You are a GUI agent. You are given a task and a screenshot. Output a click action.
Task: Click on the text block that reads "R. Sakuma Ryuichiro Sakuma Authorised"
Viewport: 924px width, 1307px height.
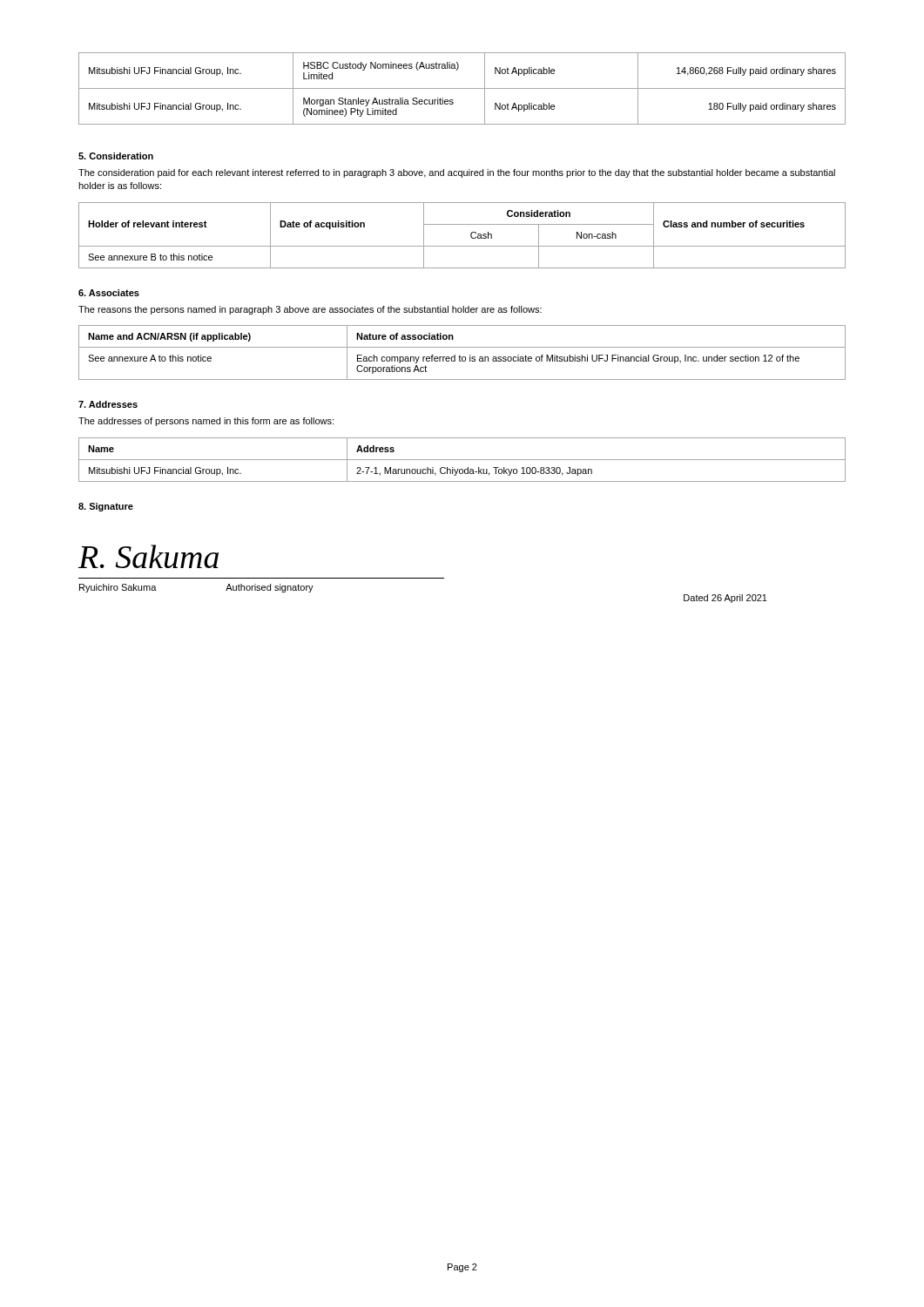(148, 556)
